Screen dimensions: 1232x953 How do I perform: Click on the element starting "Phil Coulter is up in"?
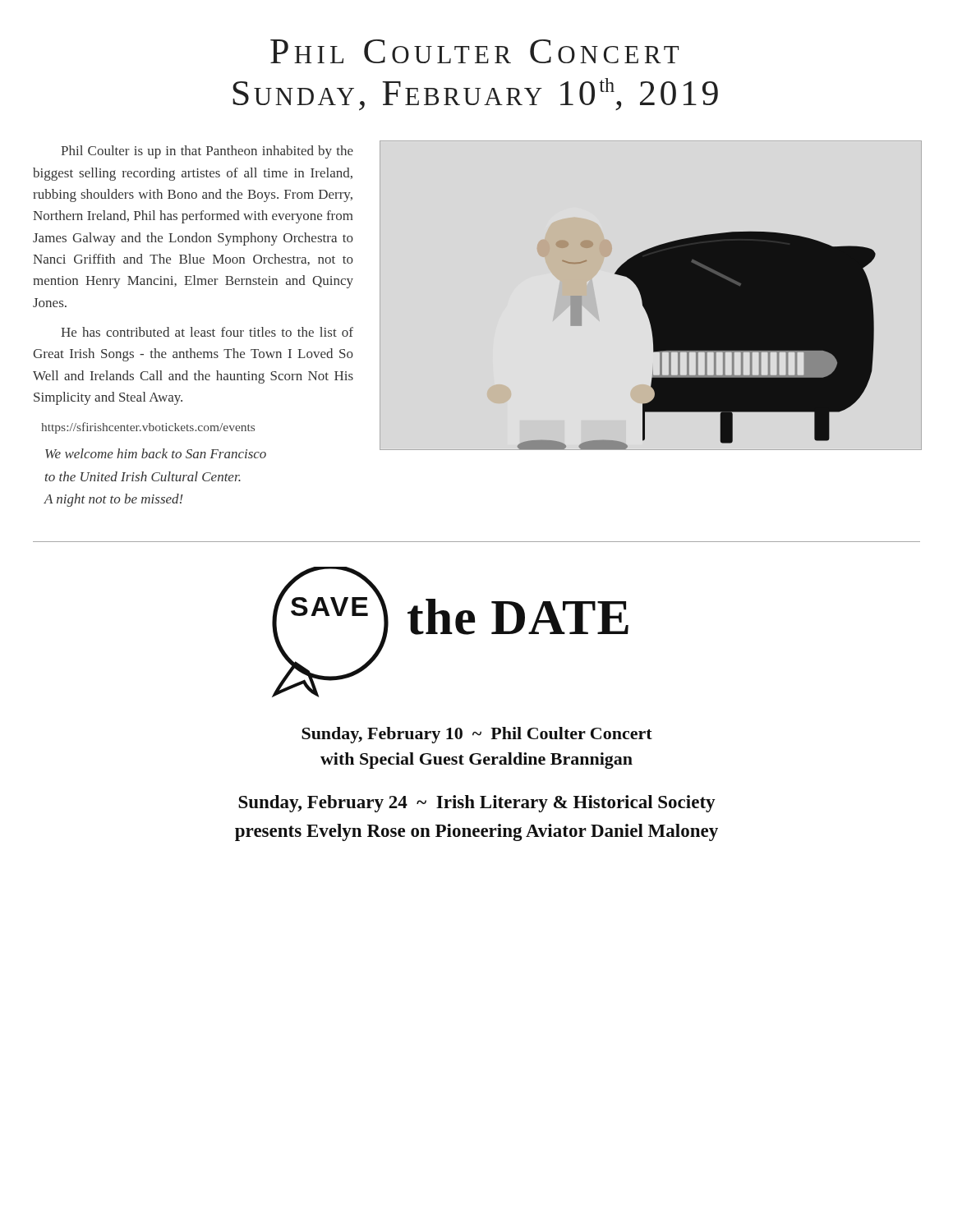pyautogui.click(x=193, y=274)
